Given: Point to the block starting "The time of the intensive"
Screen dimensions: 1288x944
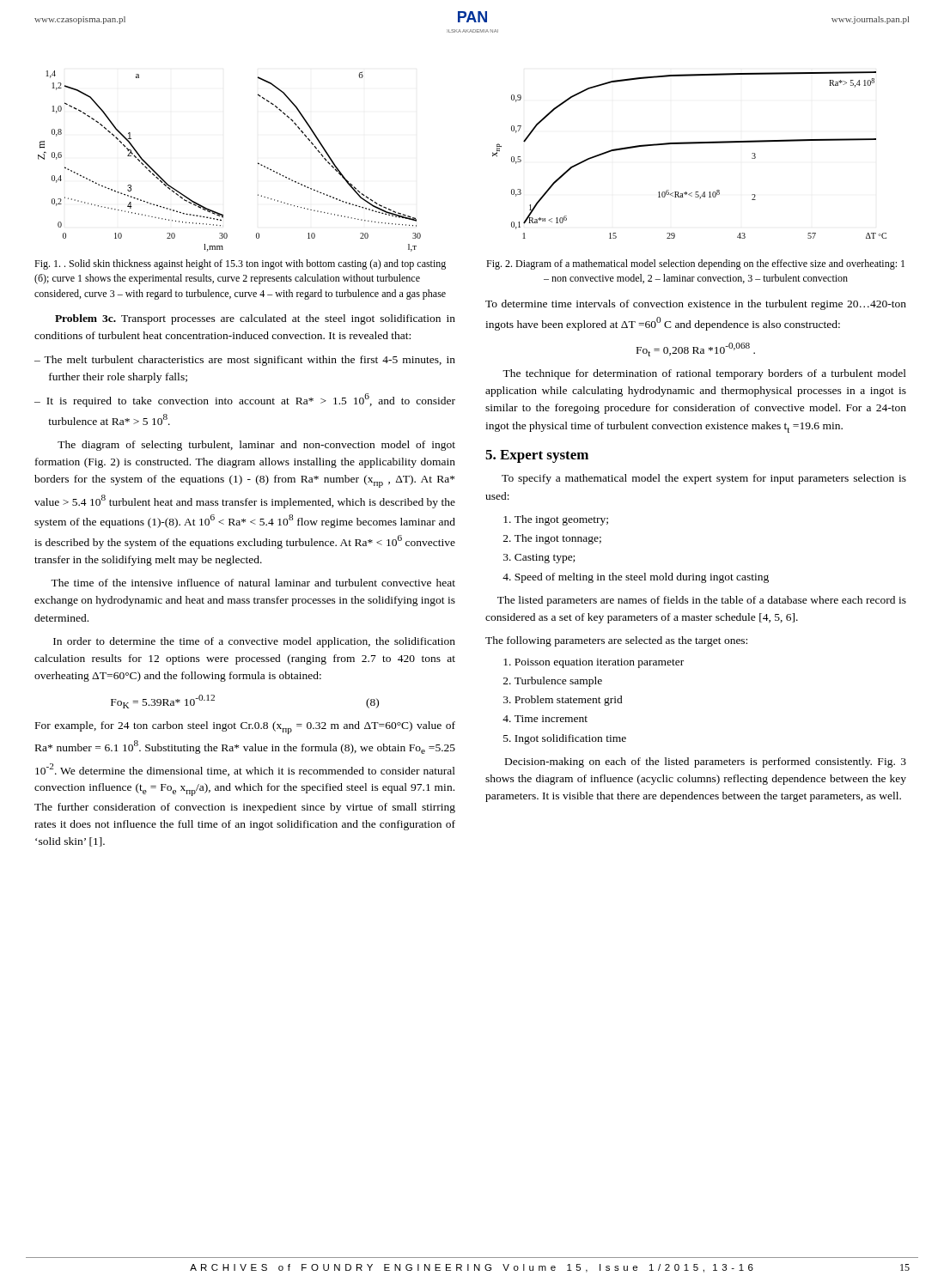Looking at the screenshot, I should 245,600.
